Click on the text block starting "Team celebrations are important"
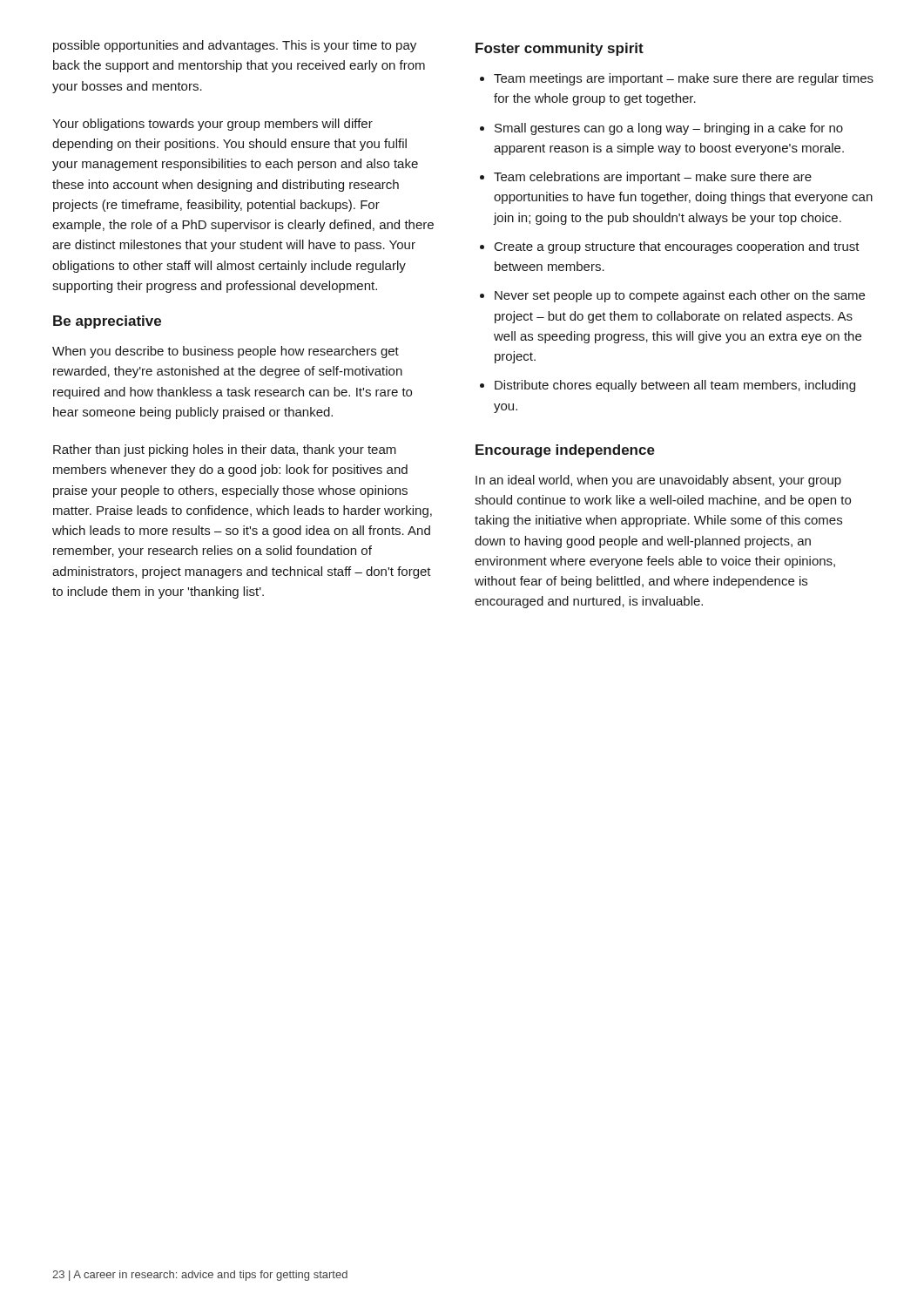Screen dimensions: 1307x924 [683, 197]
